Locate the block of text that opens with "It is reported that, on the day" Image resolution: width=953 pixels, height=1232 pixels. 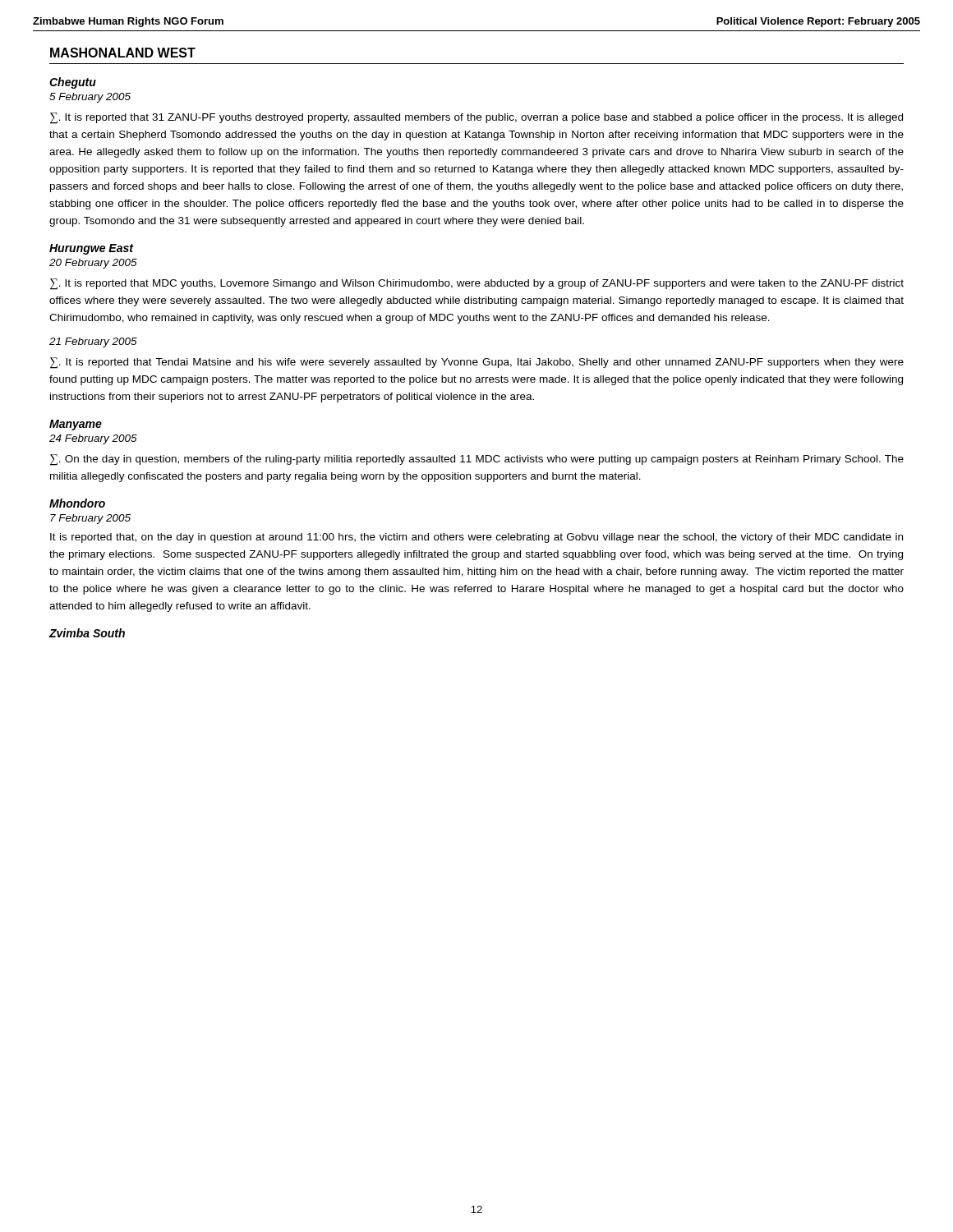click(476, 571)
